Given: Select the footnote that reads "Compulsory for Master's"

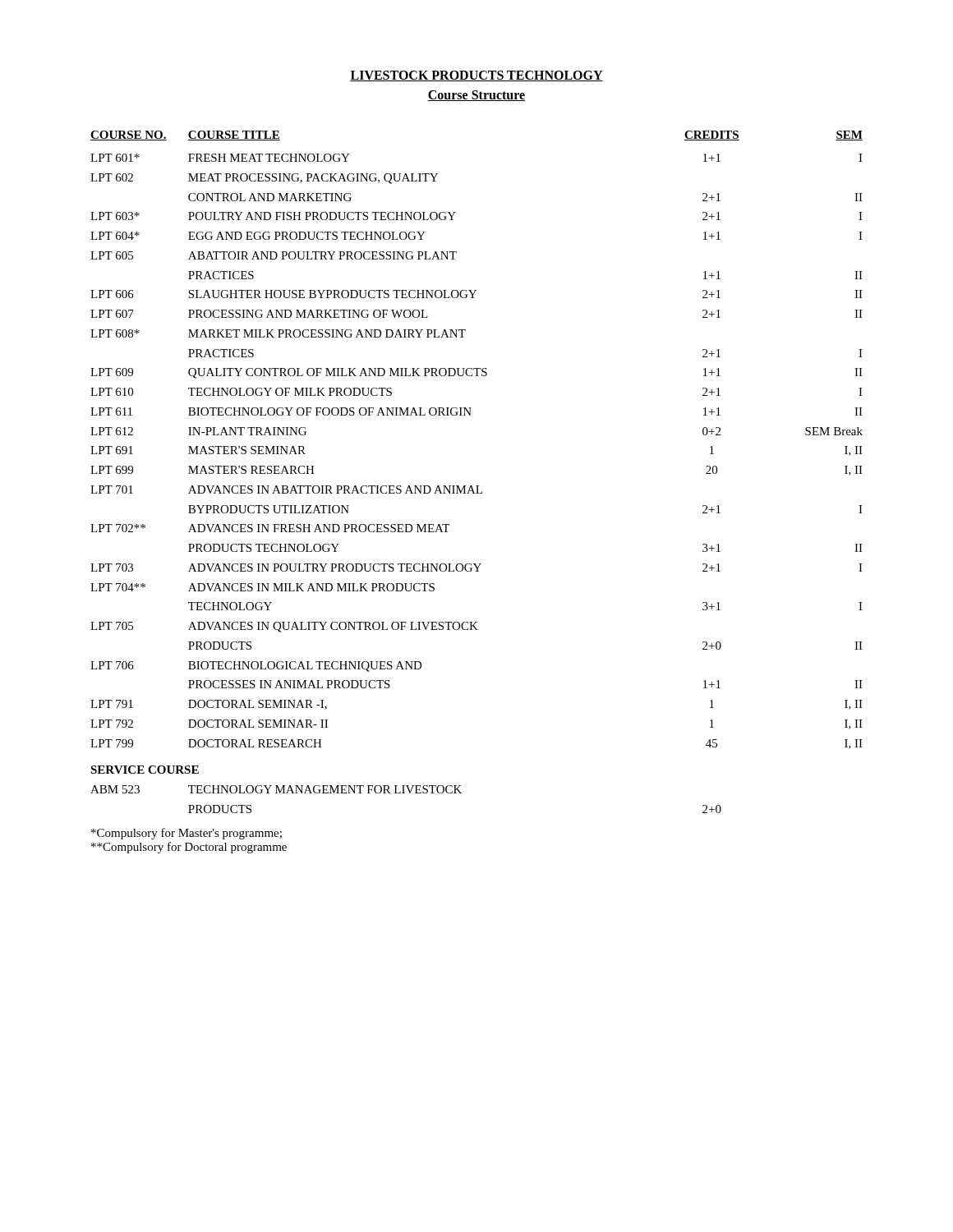Looking at the screenshot, I should [x=189, y=839].
